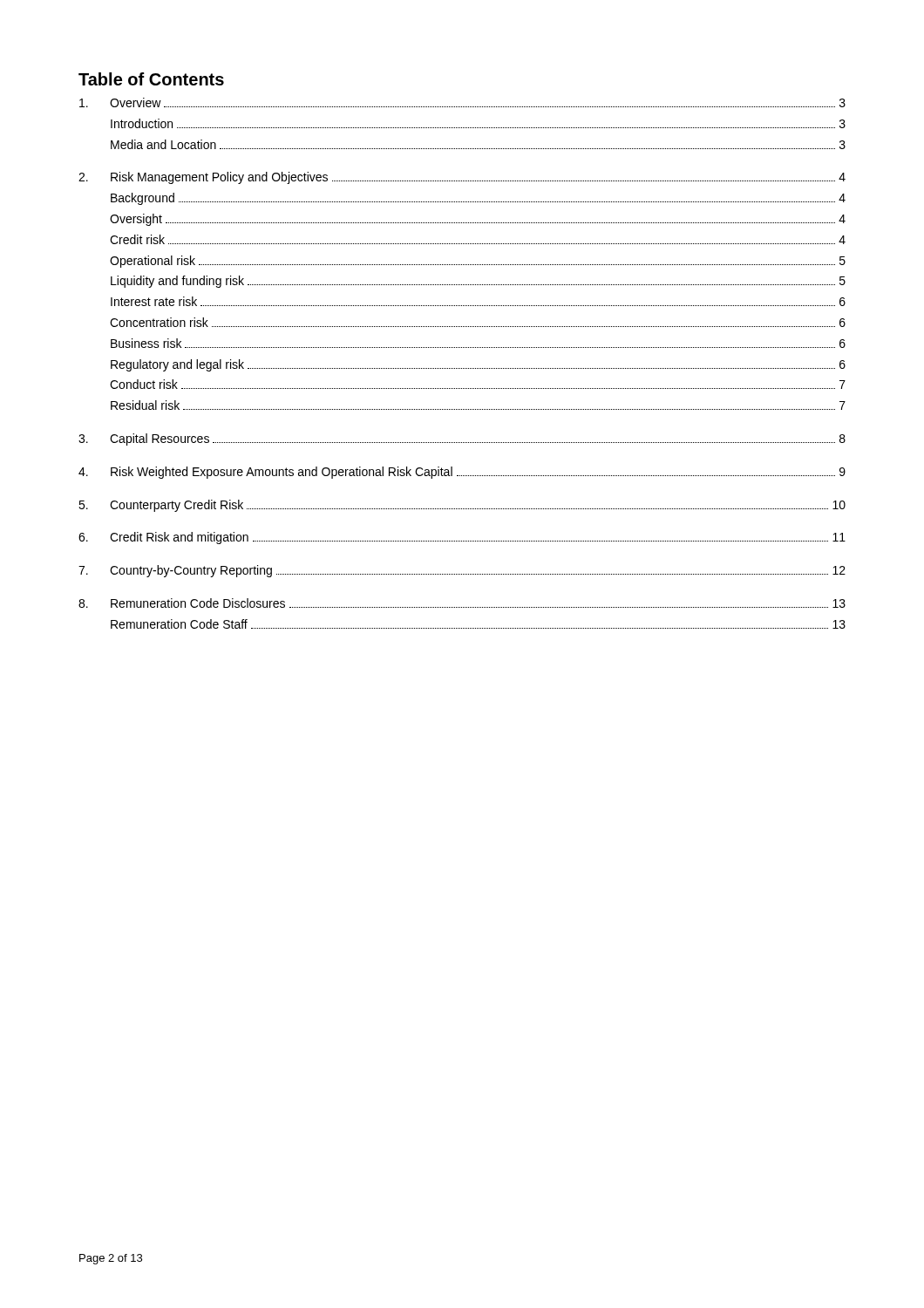
Task: Find the text starting "Liquidity and funding risk 5"
Action: [x=462, y=282]
